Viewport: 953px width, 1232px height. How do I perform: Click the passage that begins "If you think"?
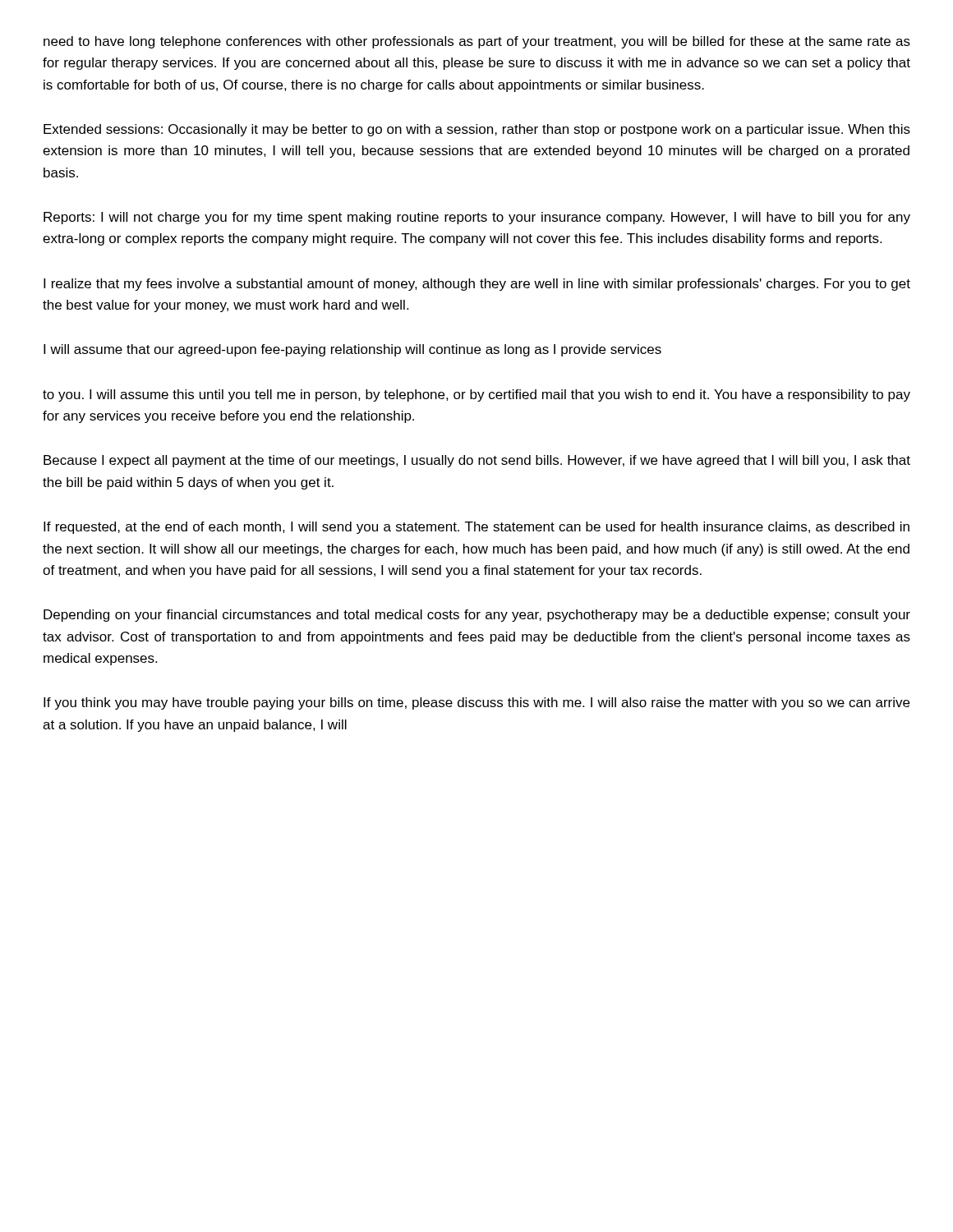point(476,714)
